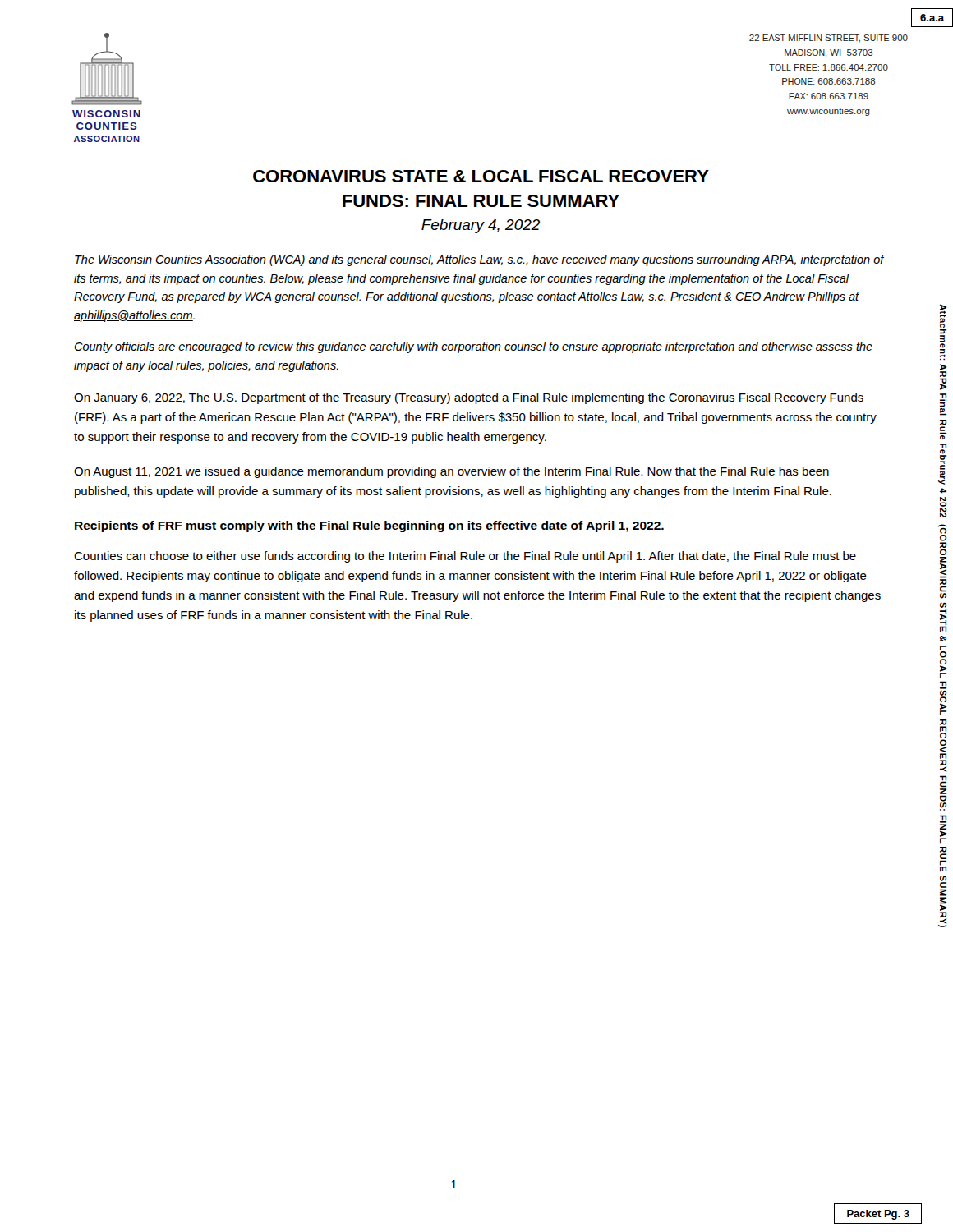
Task: Locate the passage starting "The Wisconsin Counties Association (WCA)"
Action: click(479, 288)
